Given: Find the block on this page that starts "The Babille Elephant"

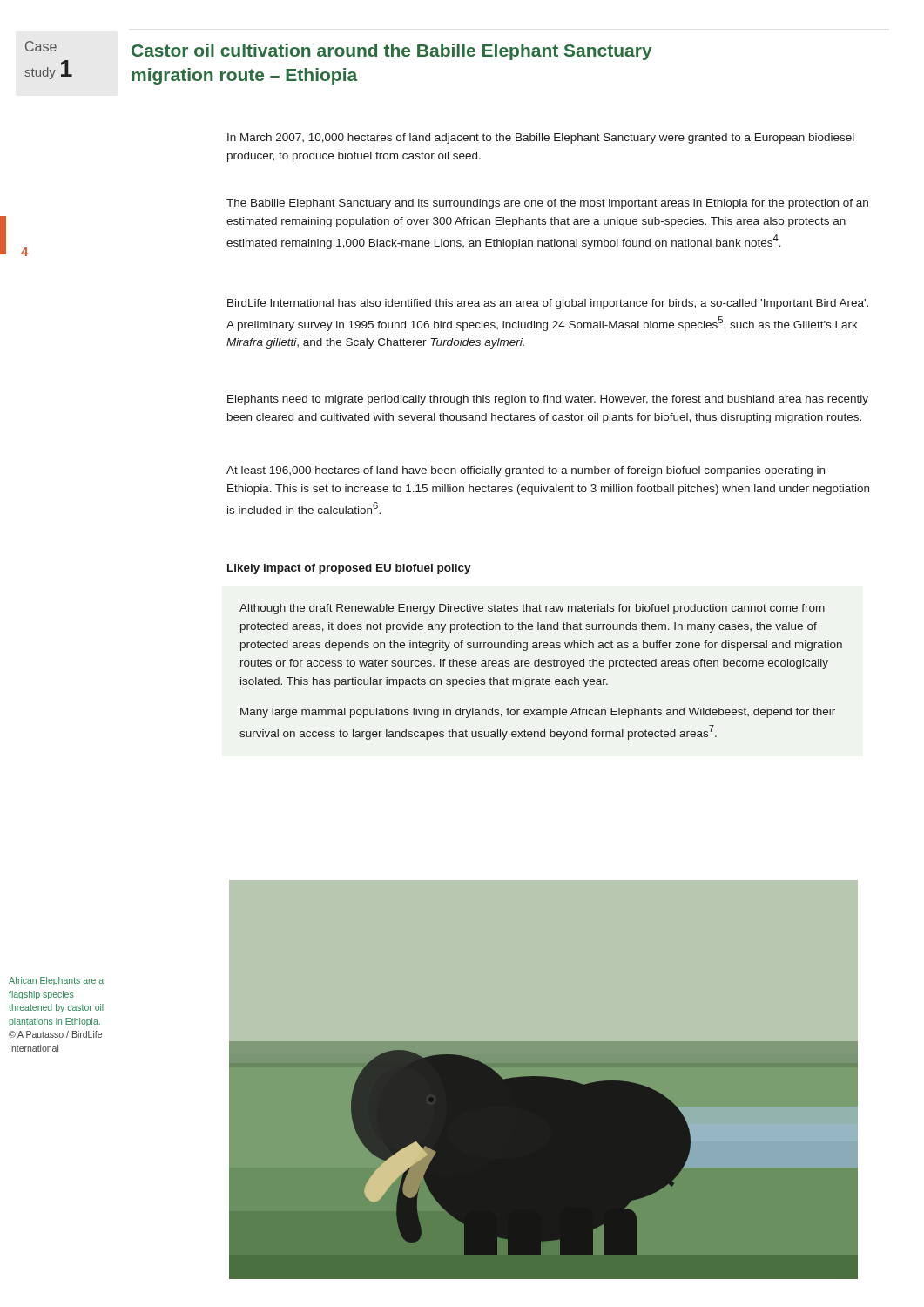Looking at the screenshot, I should (x=548, y=222).
